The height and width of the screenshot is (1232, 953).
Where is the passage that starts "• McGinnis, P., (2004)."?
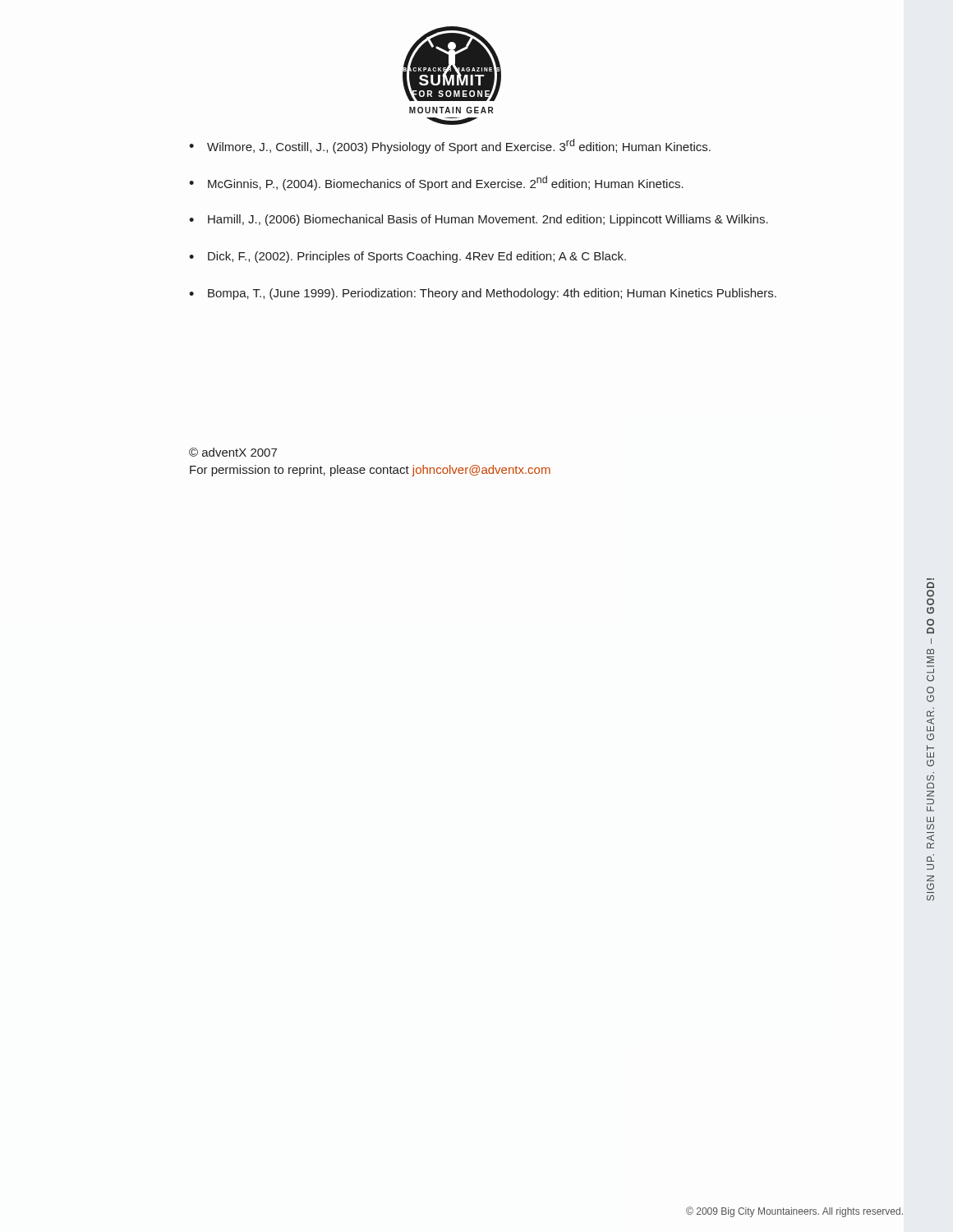[436, 184]
